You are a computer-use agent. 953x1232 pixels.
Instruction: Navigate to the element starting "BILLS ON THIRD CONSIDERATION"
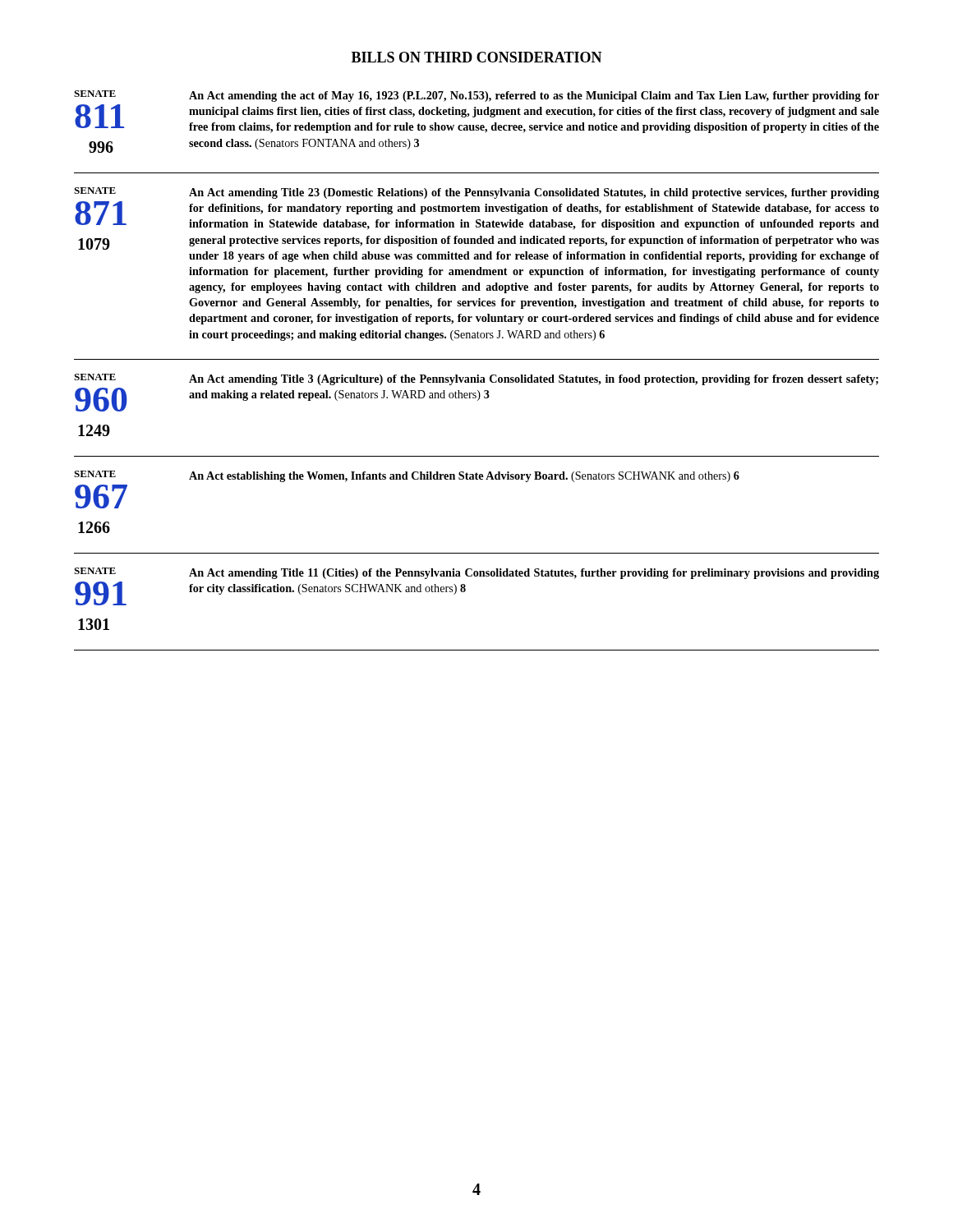(x=476, y=57)
